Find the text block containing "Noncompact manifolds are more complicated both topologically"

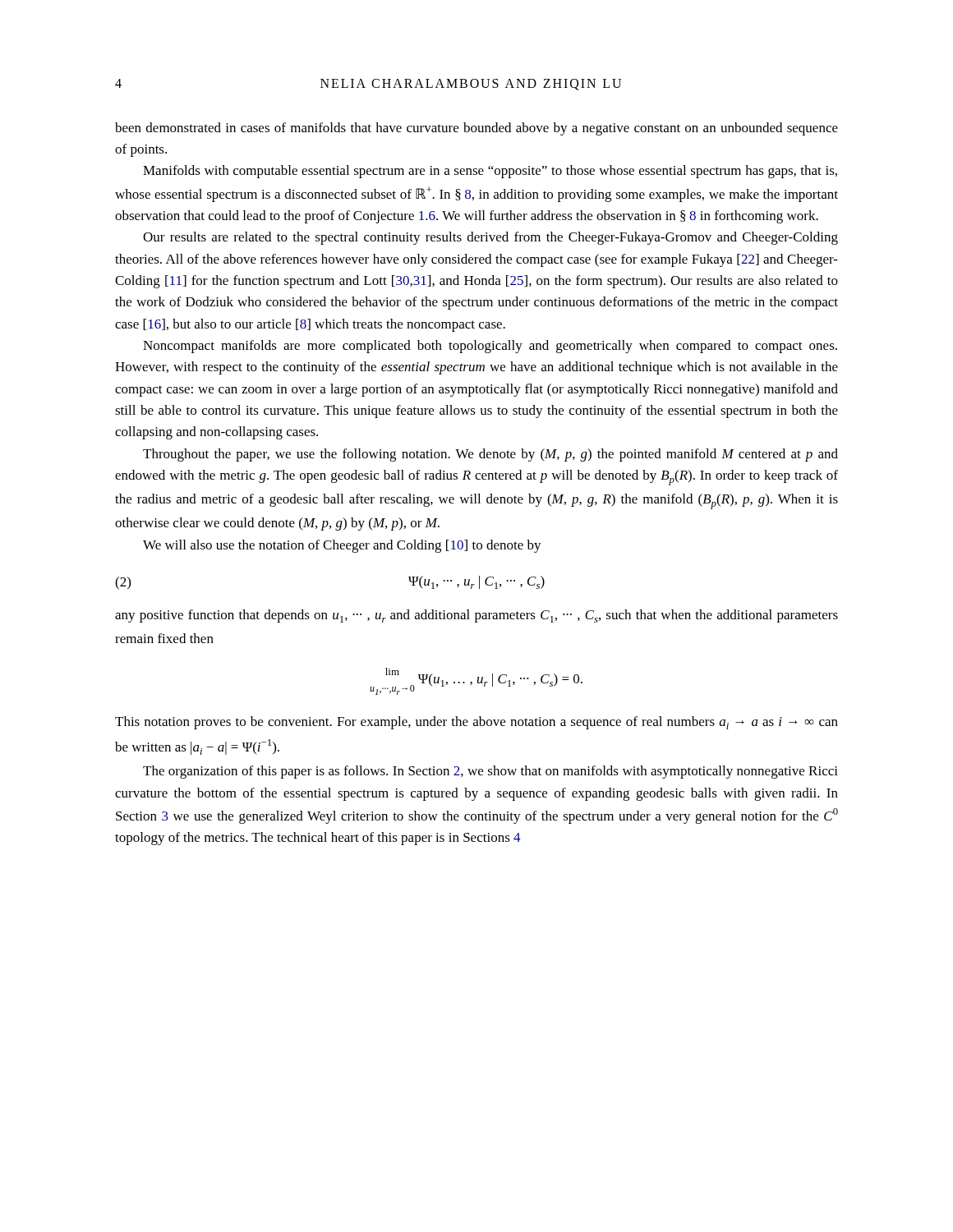click(476, 389)
